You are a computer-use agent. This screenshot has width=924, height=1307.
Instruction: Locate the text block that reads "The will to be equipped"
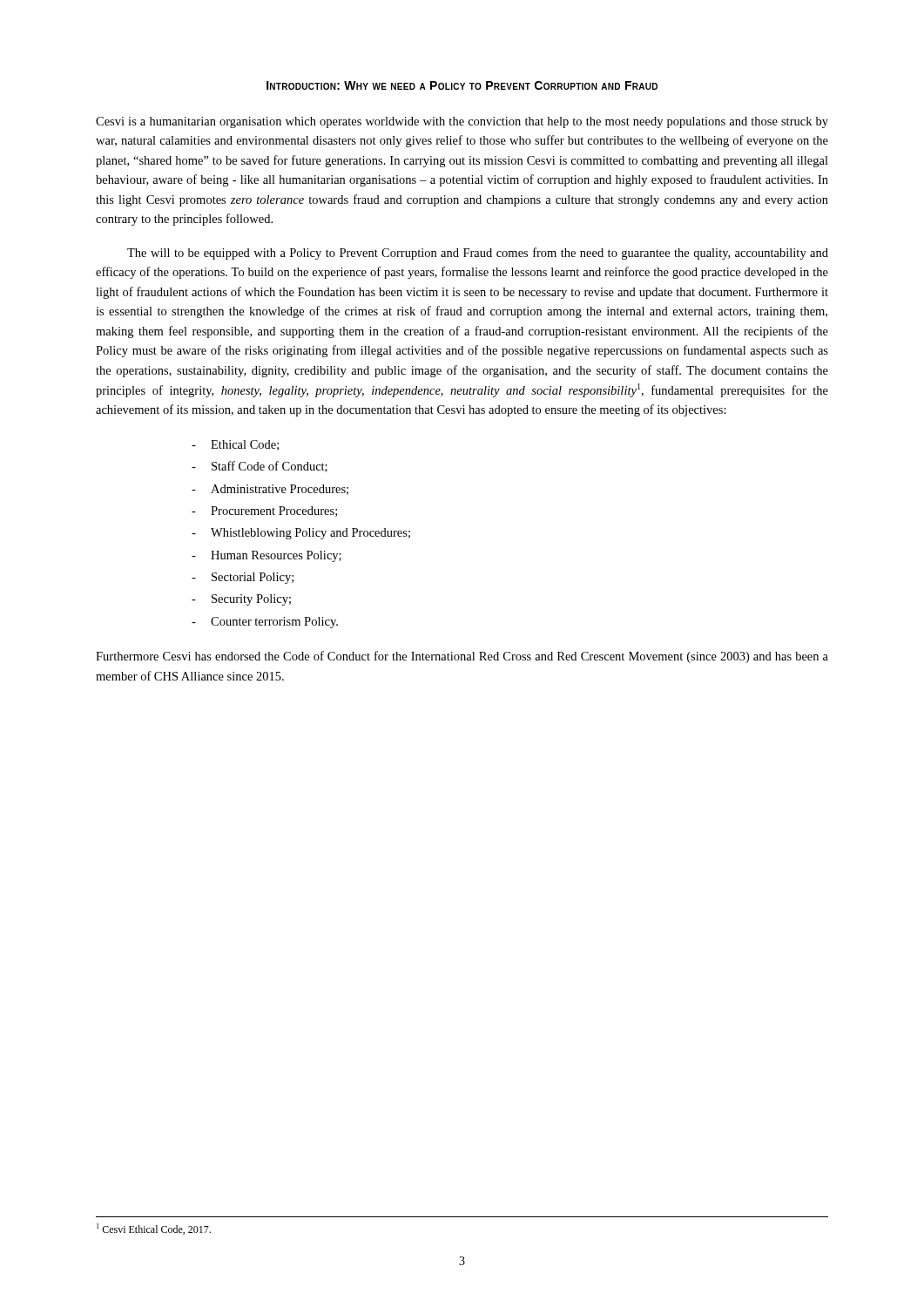(x=462, y=331)
